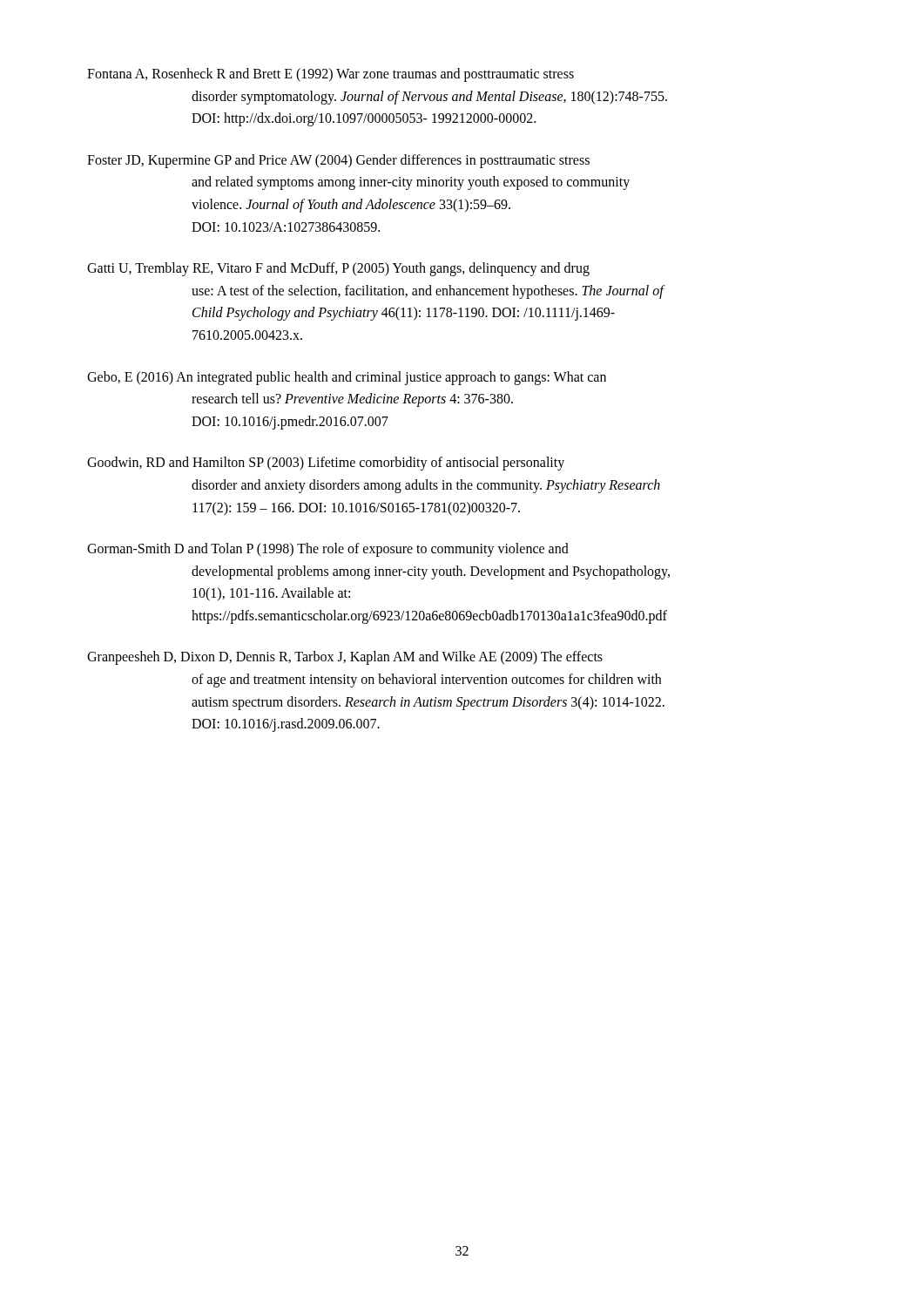Click on the list item containing "Gebo, E (2016) An integrated"
This screenshot has width=924, height=1307.
click(x=462, y=401)
